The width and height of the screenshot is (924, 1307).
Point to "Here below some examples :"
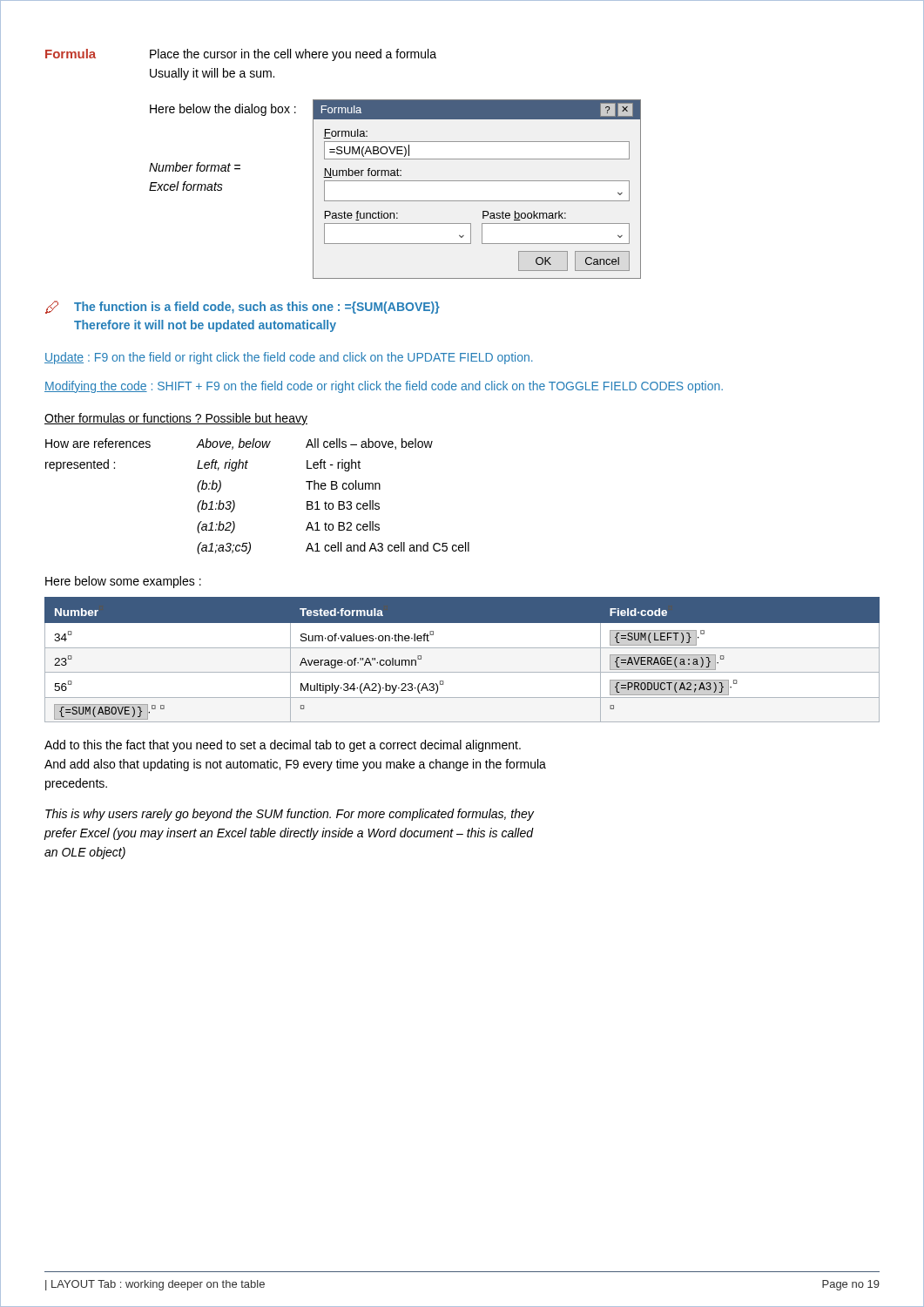(123, 581)
